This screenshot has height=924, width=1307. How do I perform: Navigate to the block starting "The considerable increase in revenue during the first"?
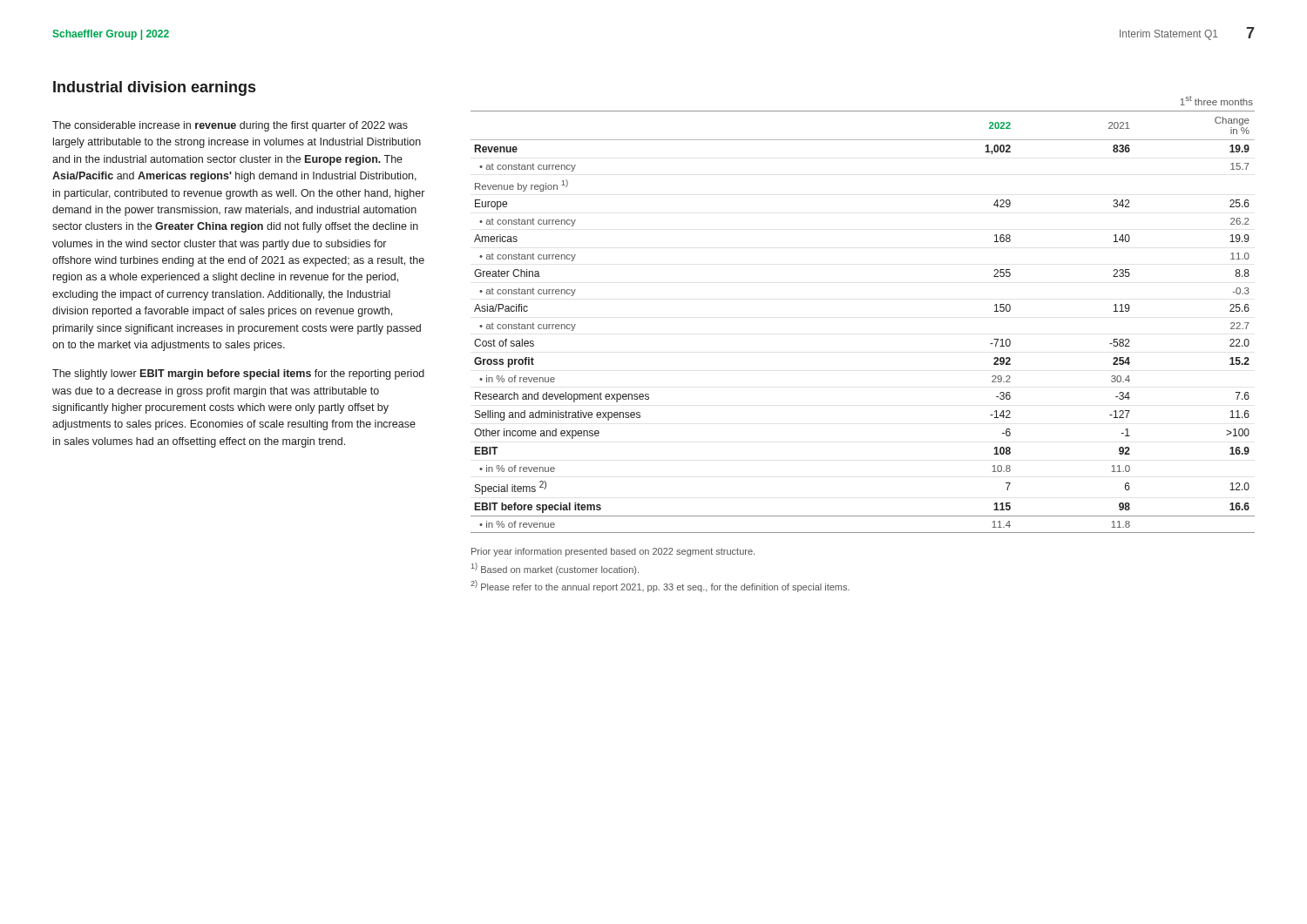pos(240,284)
